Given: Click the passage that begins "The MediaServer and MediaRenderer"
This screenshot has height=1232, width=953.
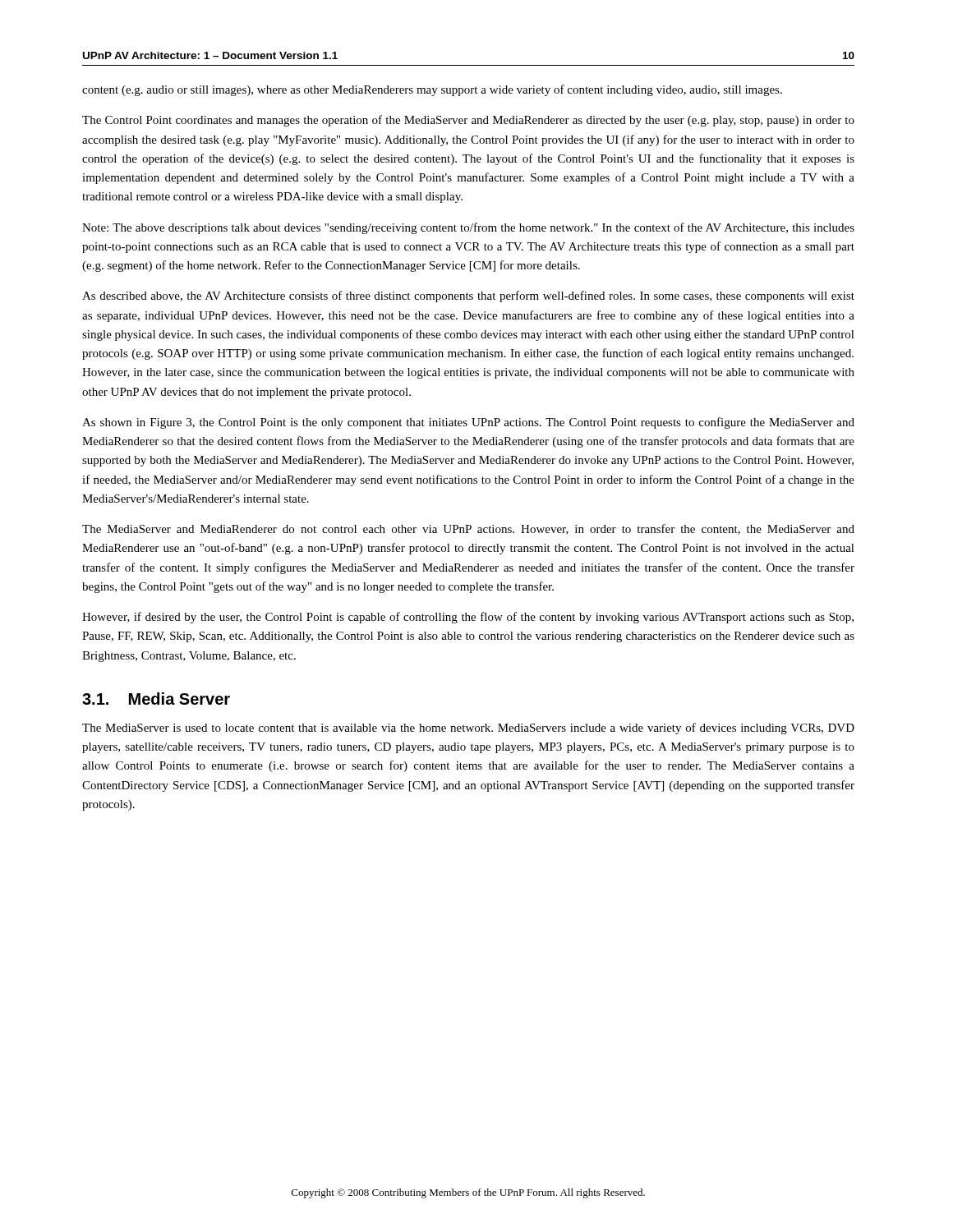Looking at the screenshot, I should pos(468,558).
